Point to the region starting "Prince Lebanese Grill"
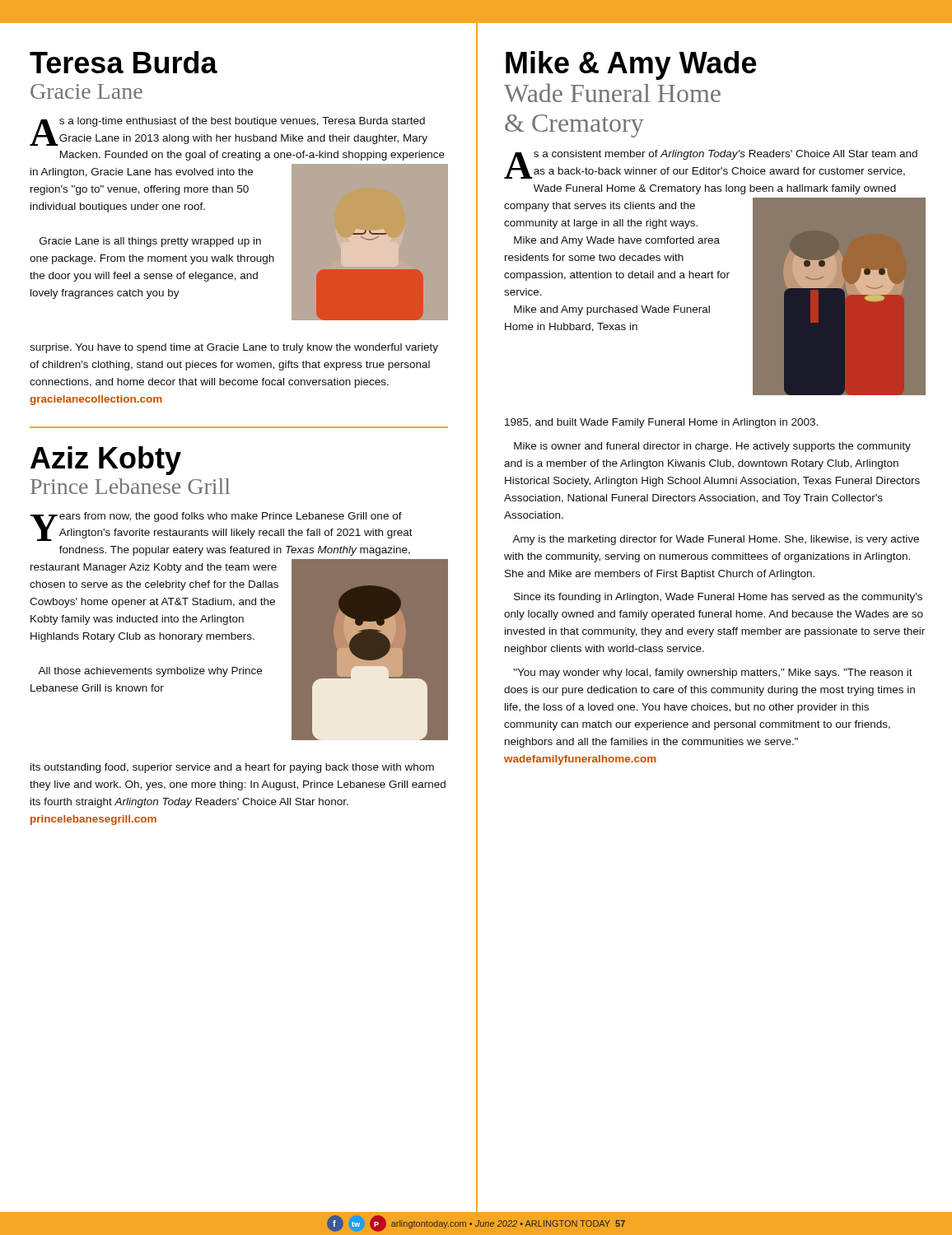952x1235 pixels. coord(130,486)
